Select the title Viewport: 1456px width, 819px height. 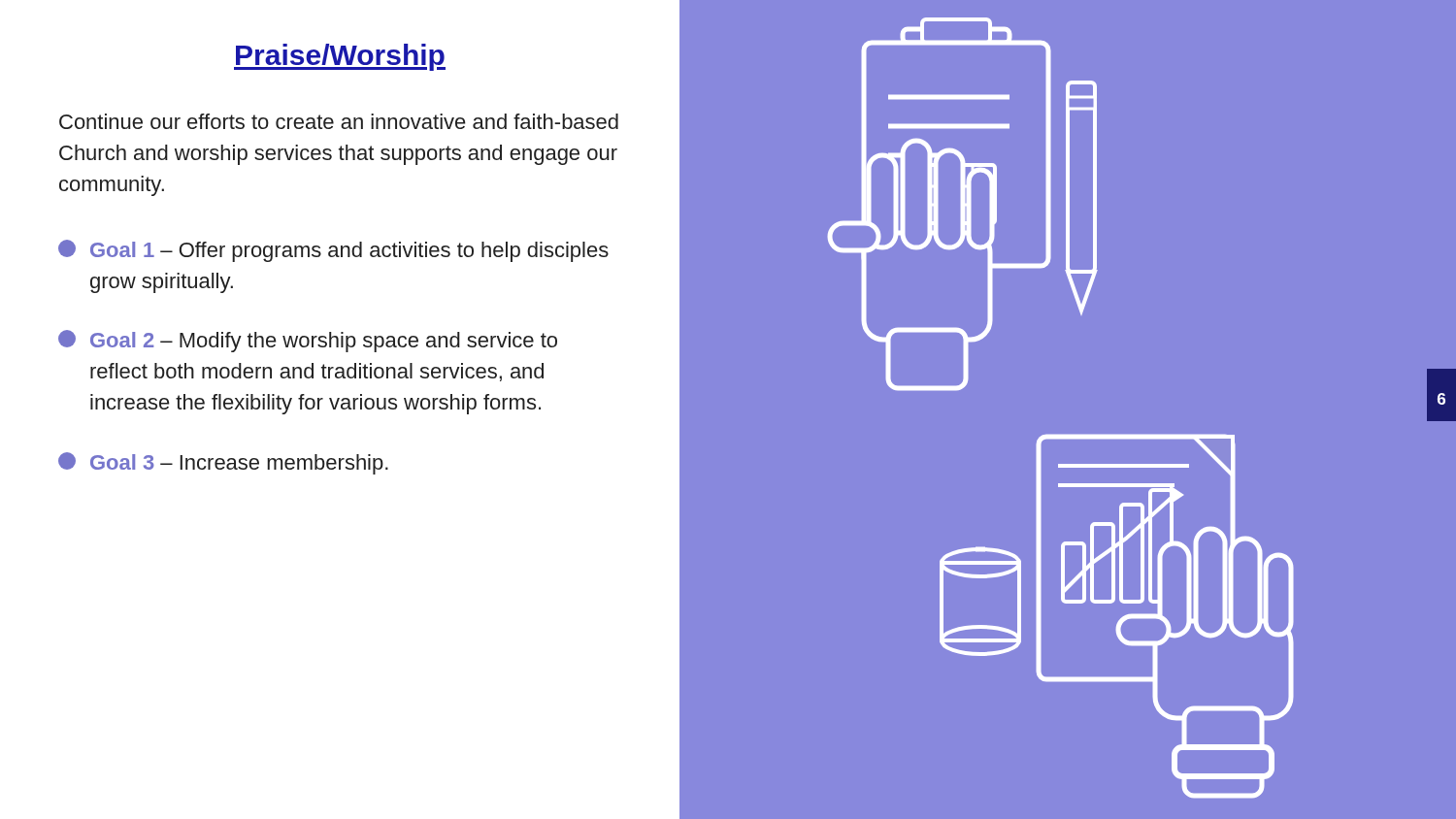coord(340,55)
